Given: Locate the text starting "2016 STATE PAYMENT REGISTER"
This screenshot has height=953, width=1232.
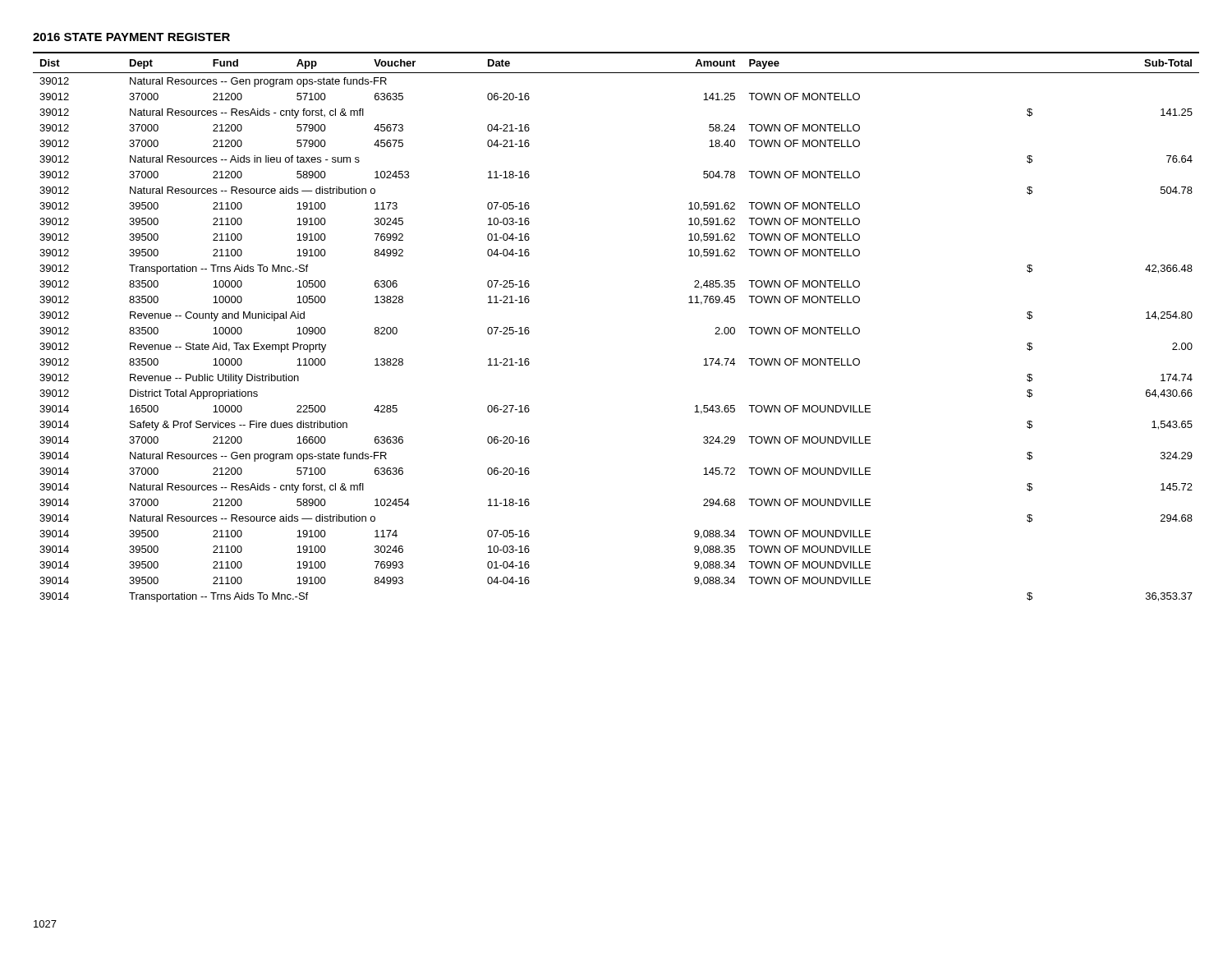Looking at the screenshot, I should point(132,37).
